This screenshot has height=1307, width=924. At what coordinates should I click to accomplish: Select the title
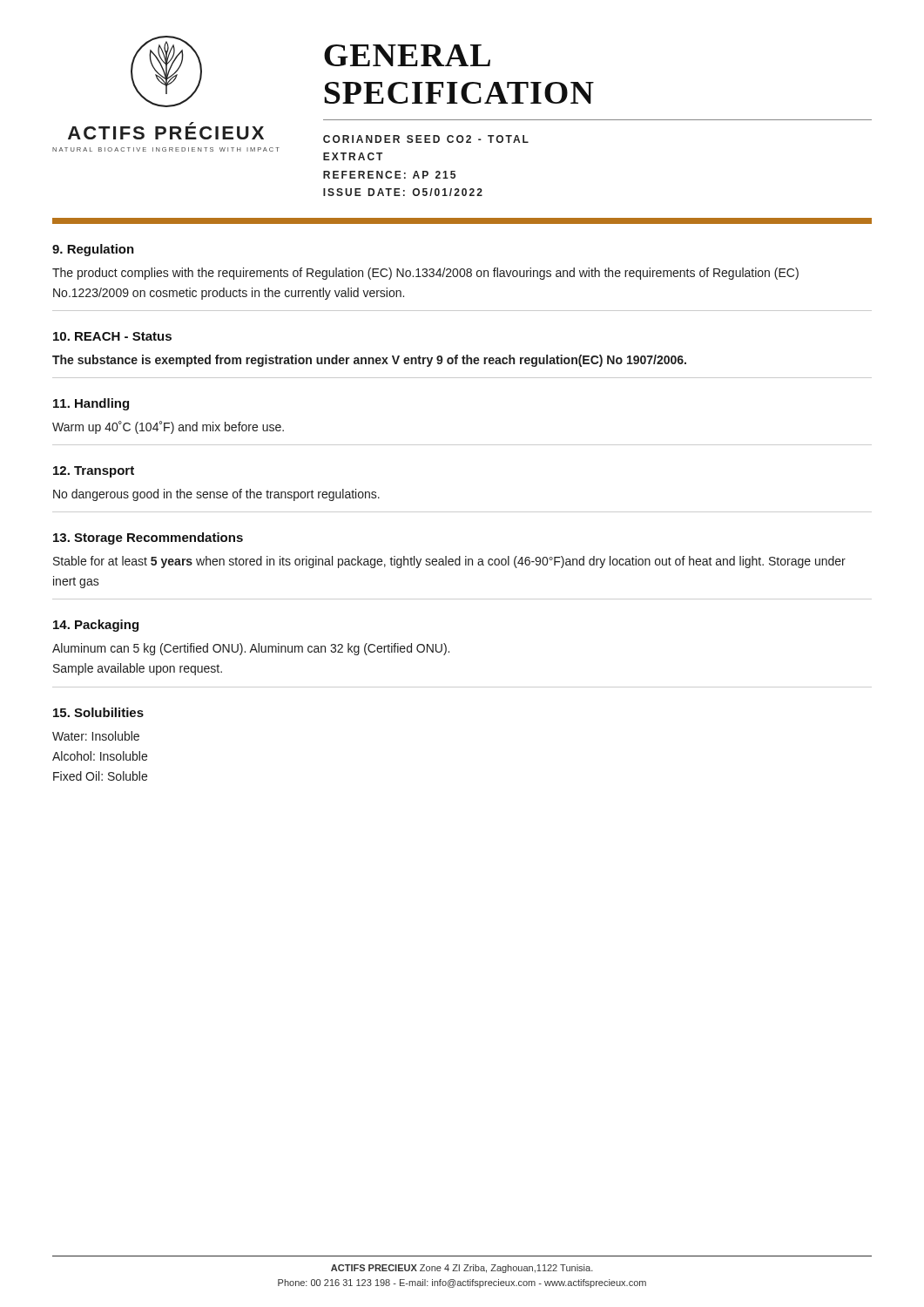[x=459, y=73]
